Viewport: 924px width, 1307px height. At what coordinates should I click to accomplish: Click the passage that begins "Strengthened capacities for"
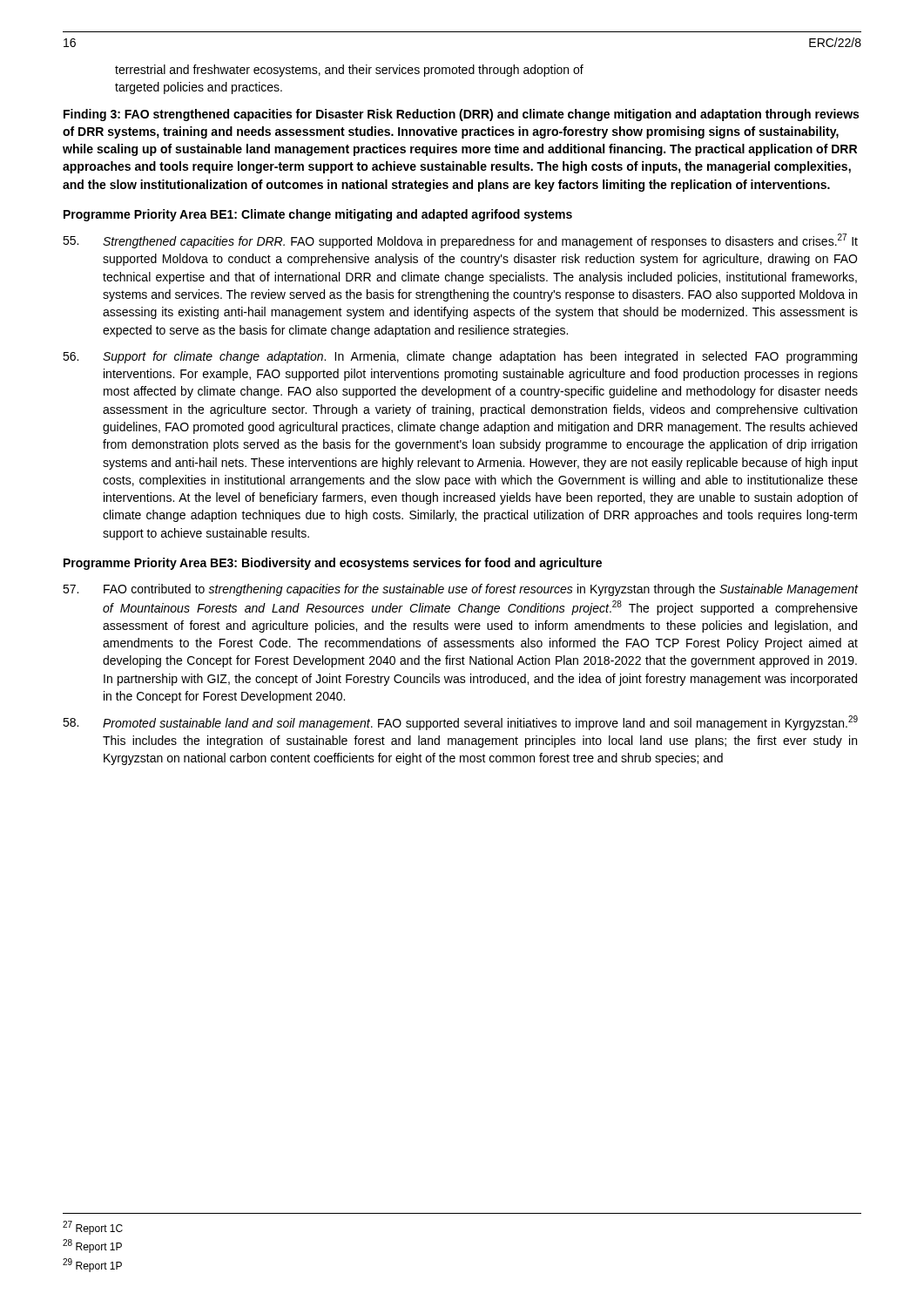[460, 285]
